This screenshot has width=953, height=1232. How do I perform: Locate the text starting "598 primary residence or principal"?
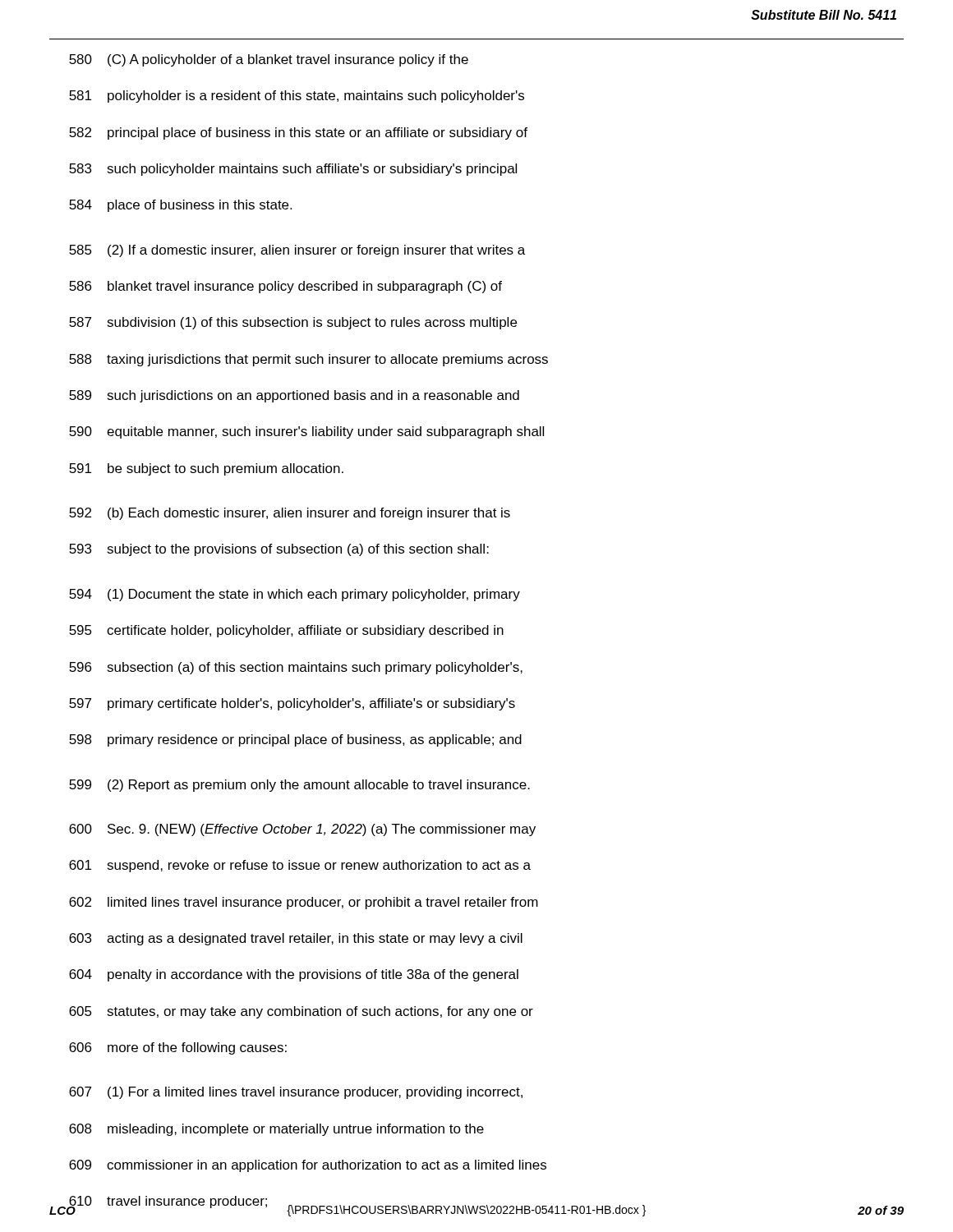[x=476, y=740]
